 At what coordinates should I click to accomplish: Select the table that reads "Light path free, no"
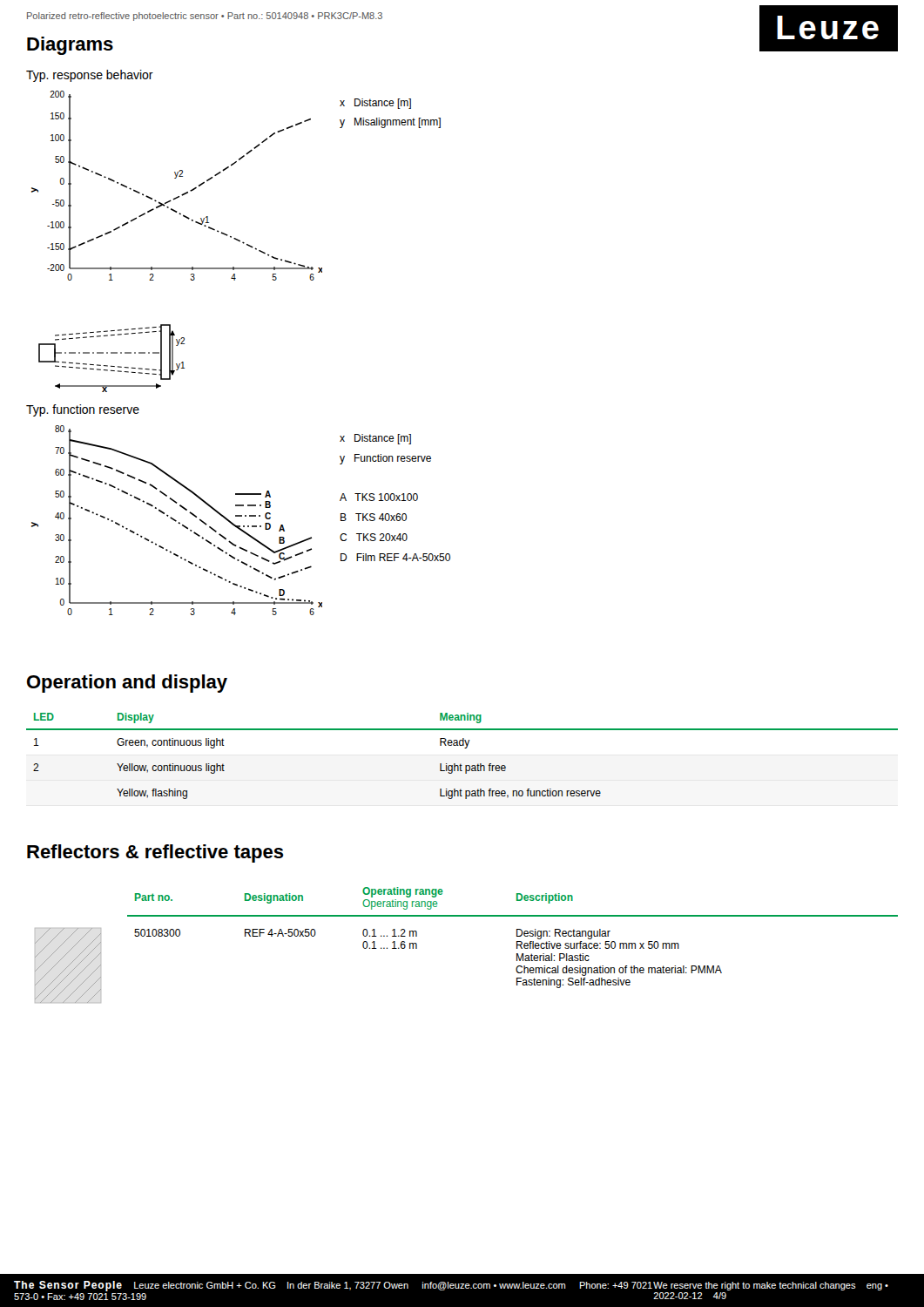coord(462,756)
